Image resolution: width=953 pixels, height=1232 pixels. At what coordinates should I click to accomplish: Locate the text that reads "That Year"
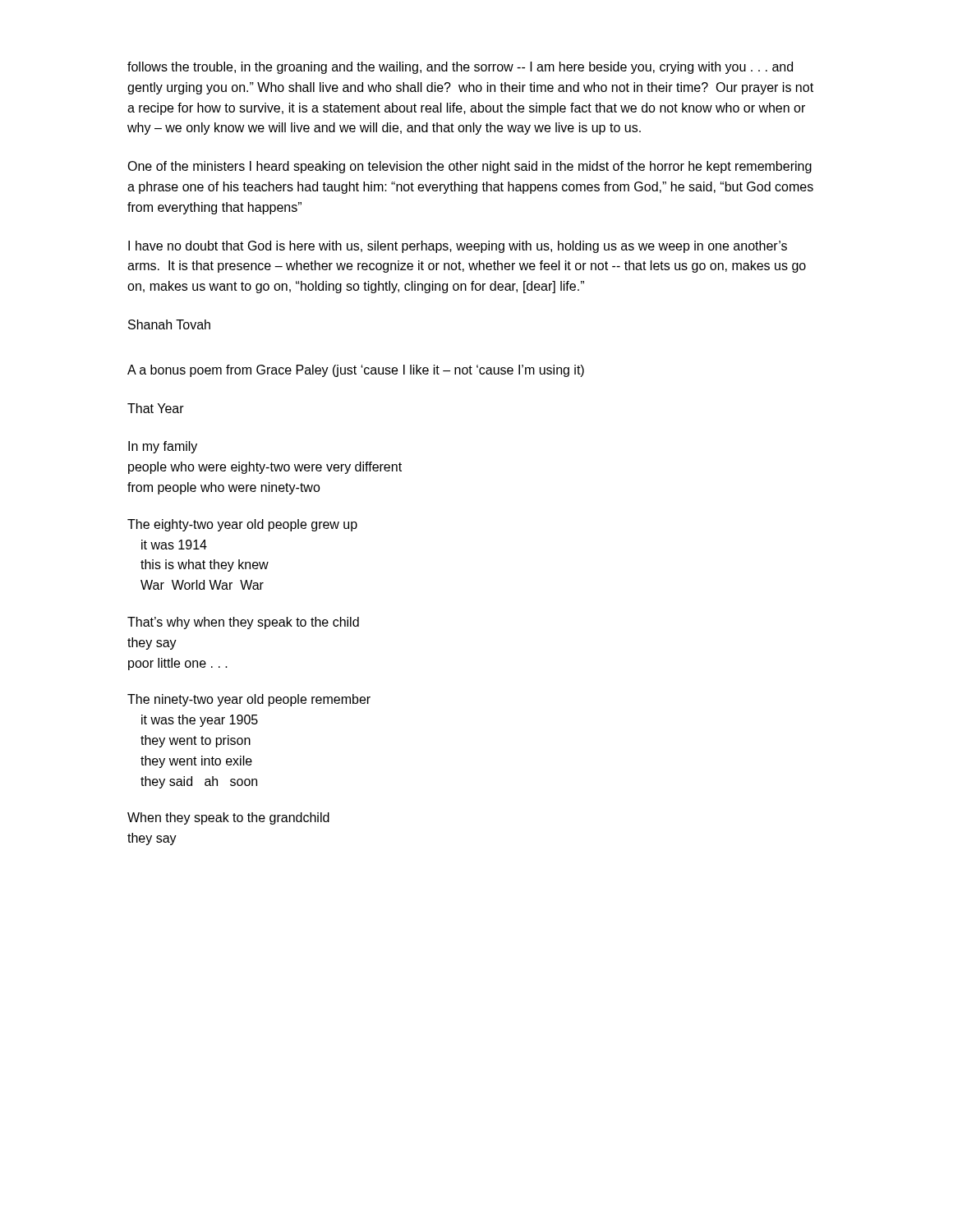click(155, 408)
